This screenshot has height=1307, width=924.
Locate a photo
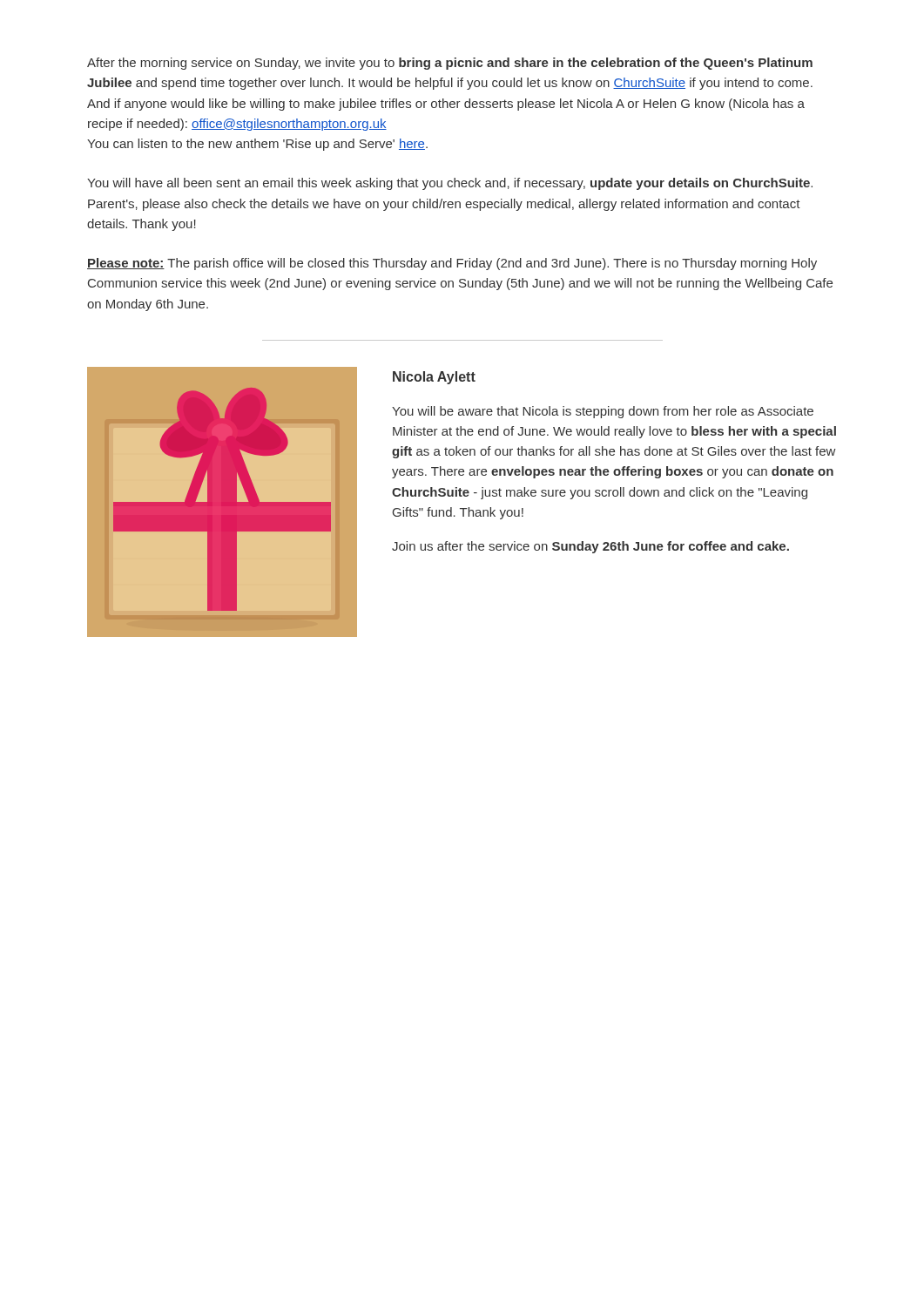[x=222, y=503]
